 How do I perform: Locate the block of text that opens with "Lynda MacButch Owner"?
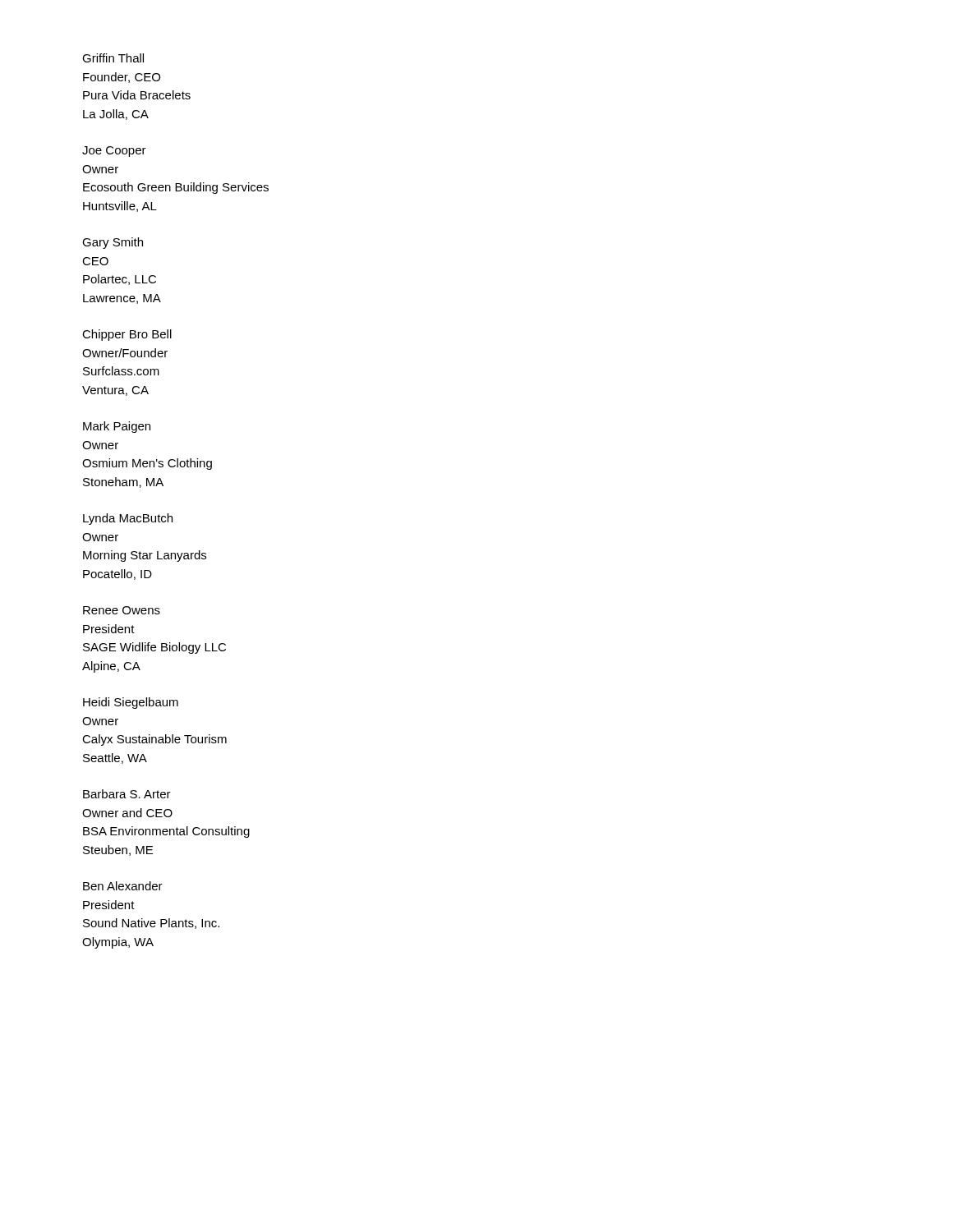click(144, 546)
